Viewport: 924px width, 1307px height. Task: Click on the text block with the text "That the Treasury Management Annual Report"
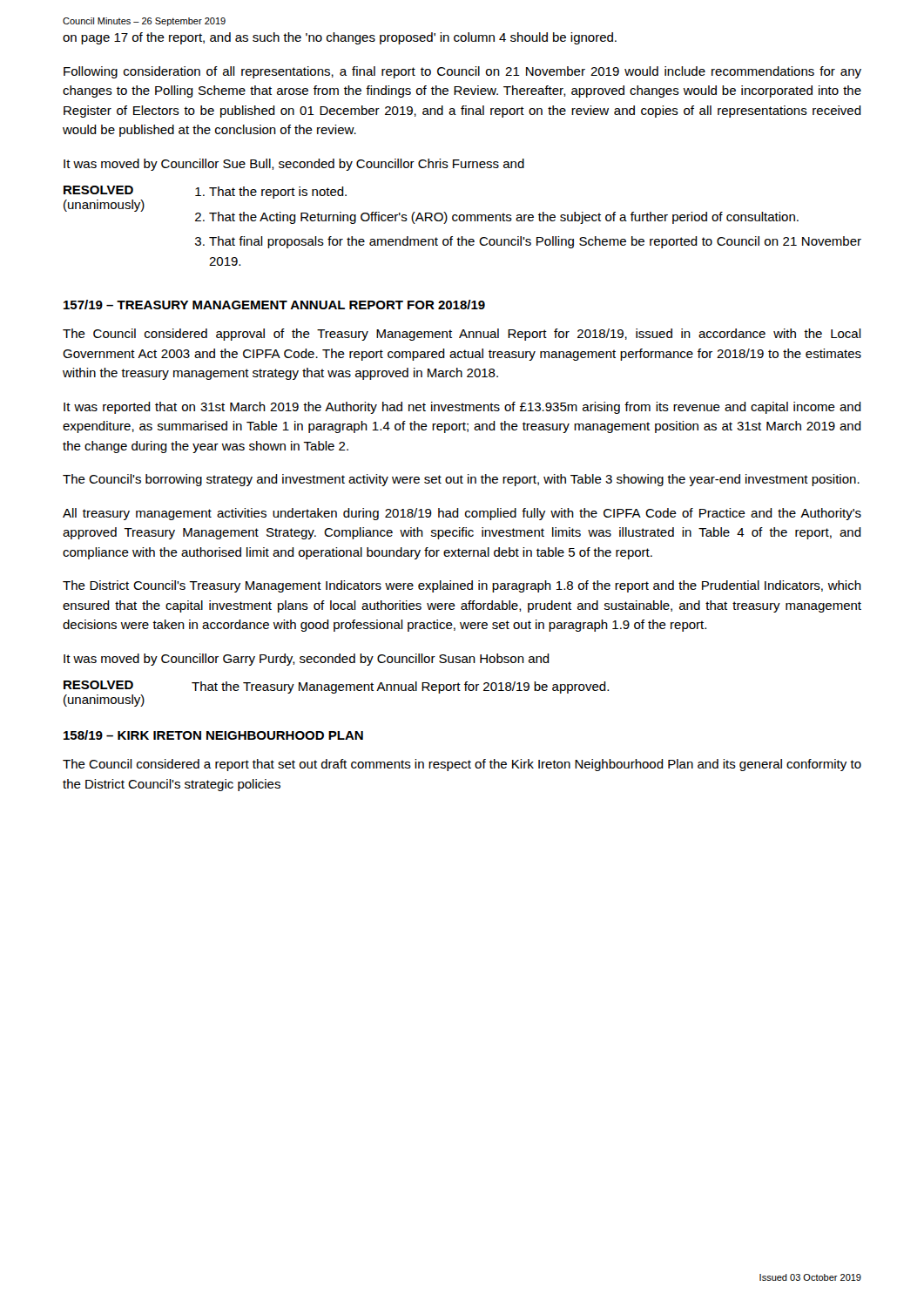[x=401, y=686]
